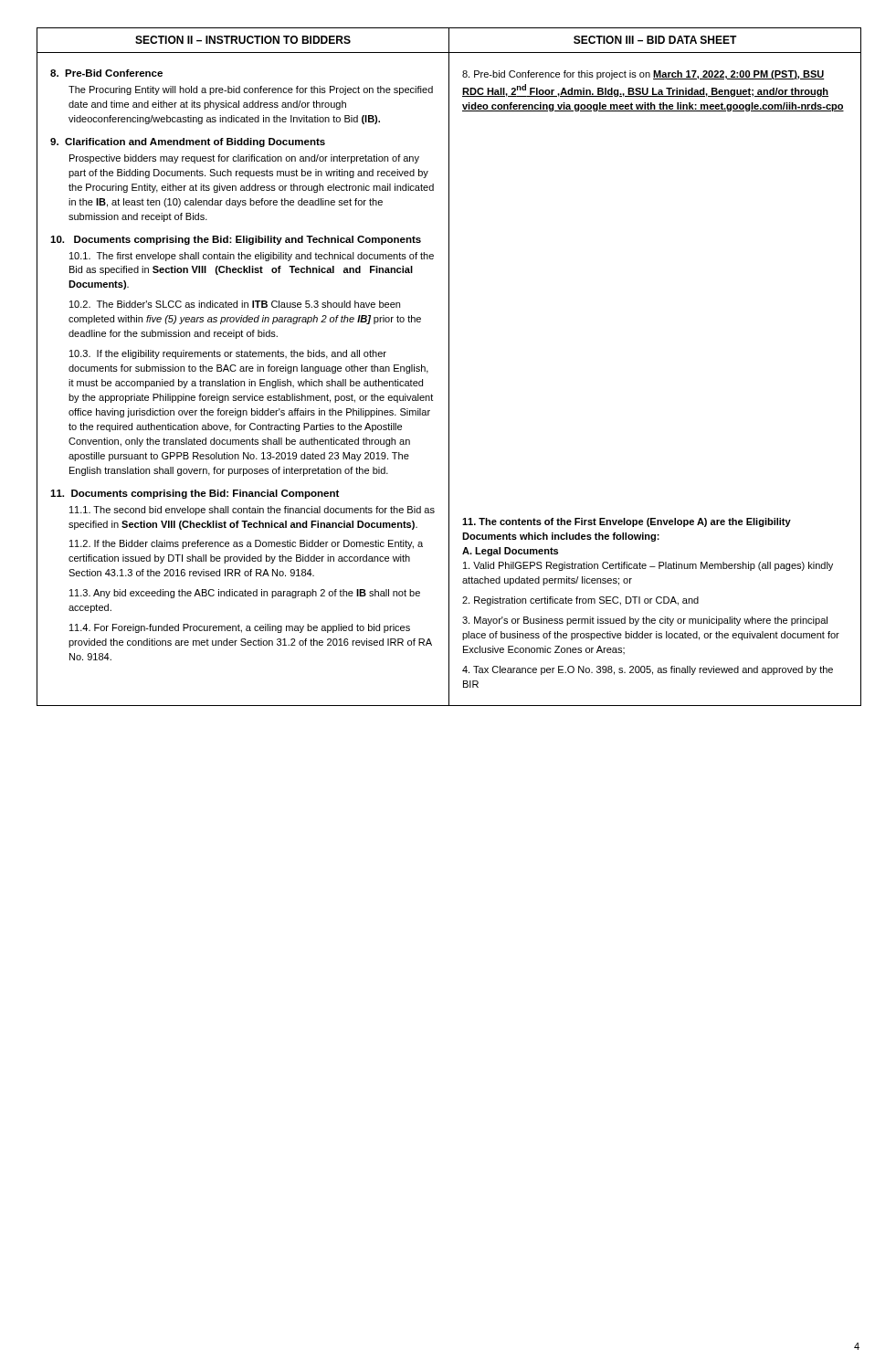The image size is (896, 1370).
Task: Locate the section header containing "10. Documents comprising the Bid: Eligibility and"
Action: click(x=236, y=239)
